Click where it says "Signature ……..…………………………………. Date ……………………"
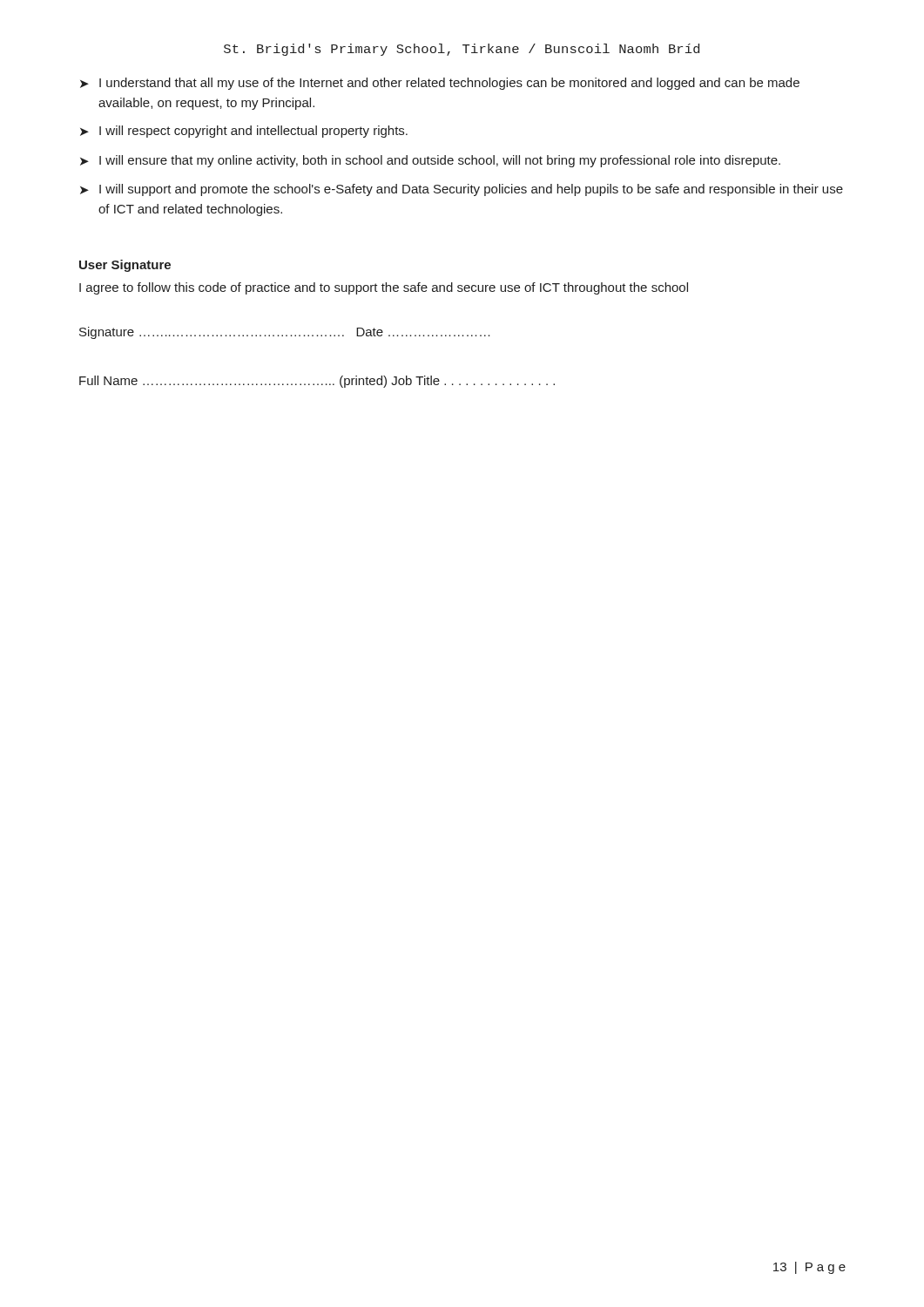The width and height of the screenshot is (924, 1307). 285,332
